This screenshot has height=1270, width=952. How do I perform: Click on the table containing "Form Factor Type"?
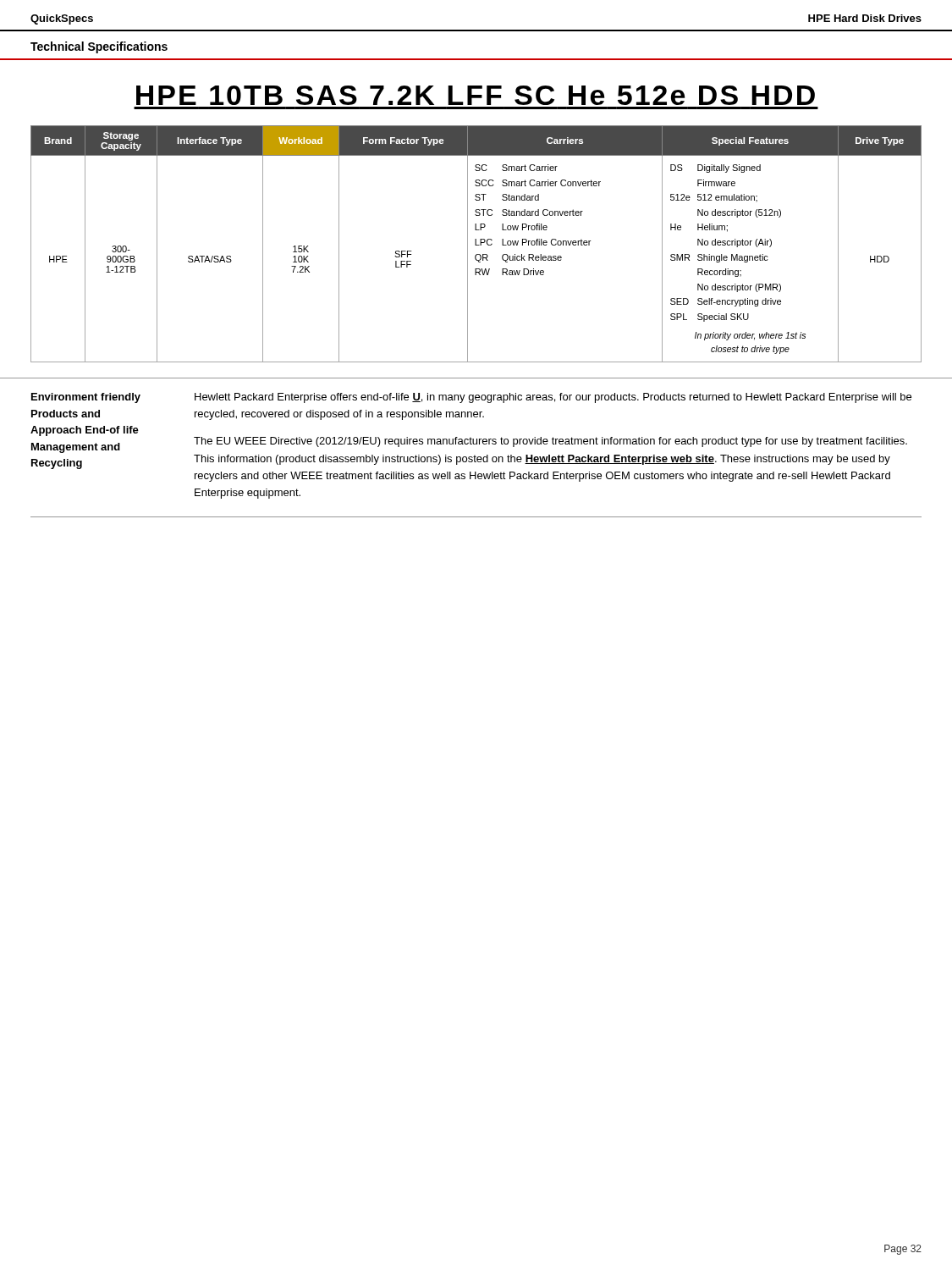point(476,252)
